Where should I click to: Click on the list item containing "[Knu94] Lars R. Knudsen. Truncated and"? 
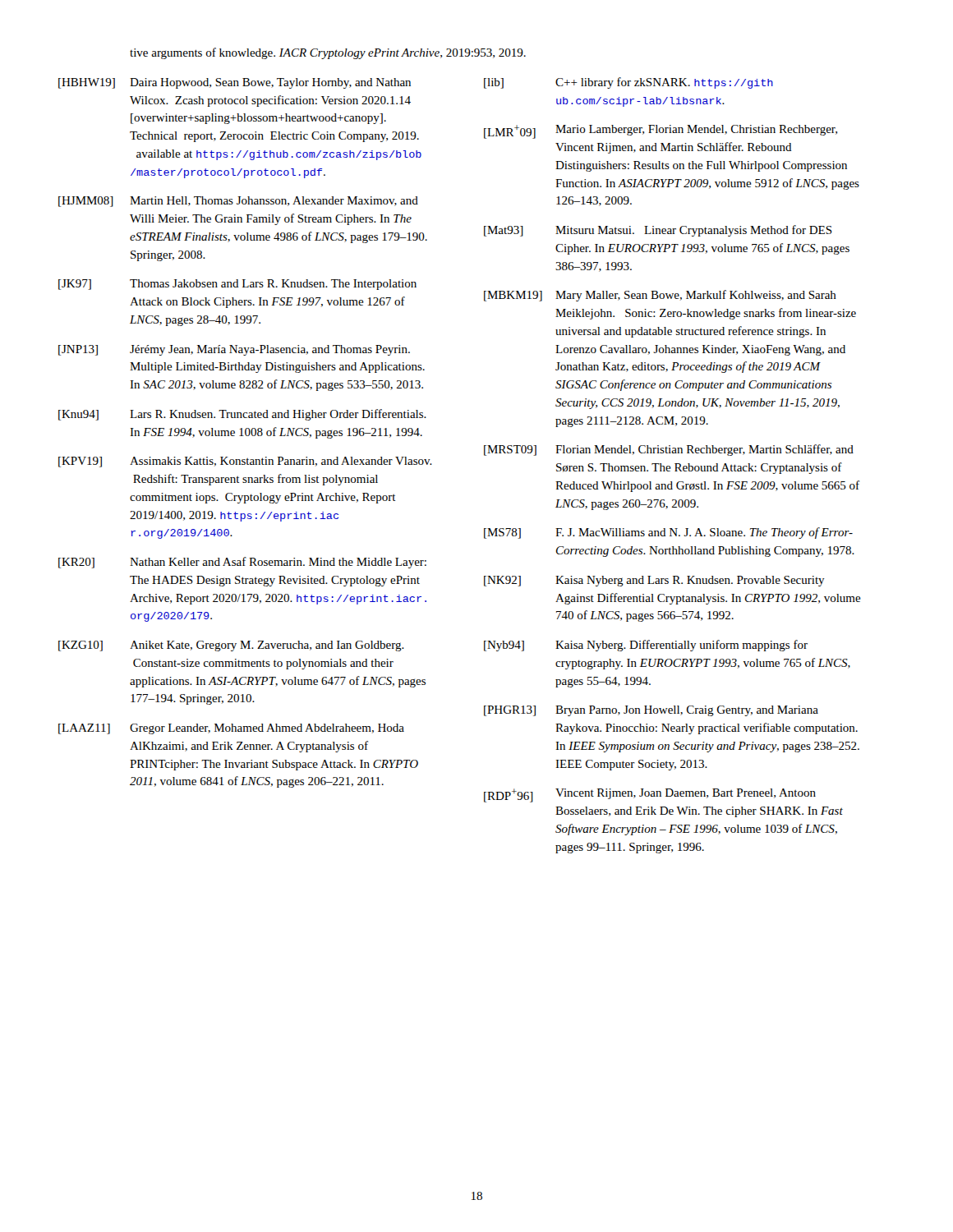point(247,423)
